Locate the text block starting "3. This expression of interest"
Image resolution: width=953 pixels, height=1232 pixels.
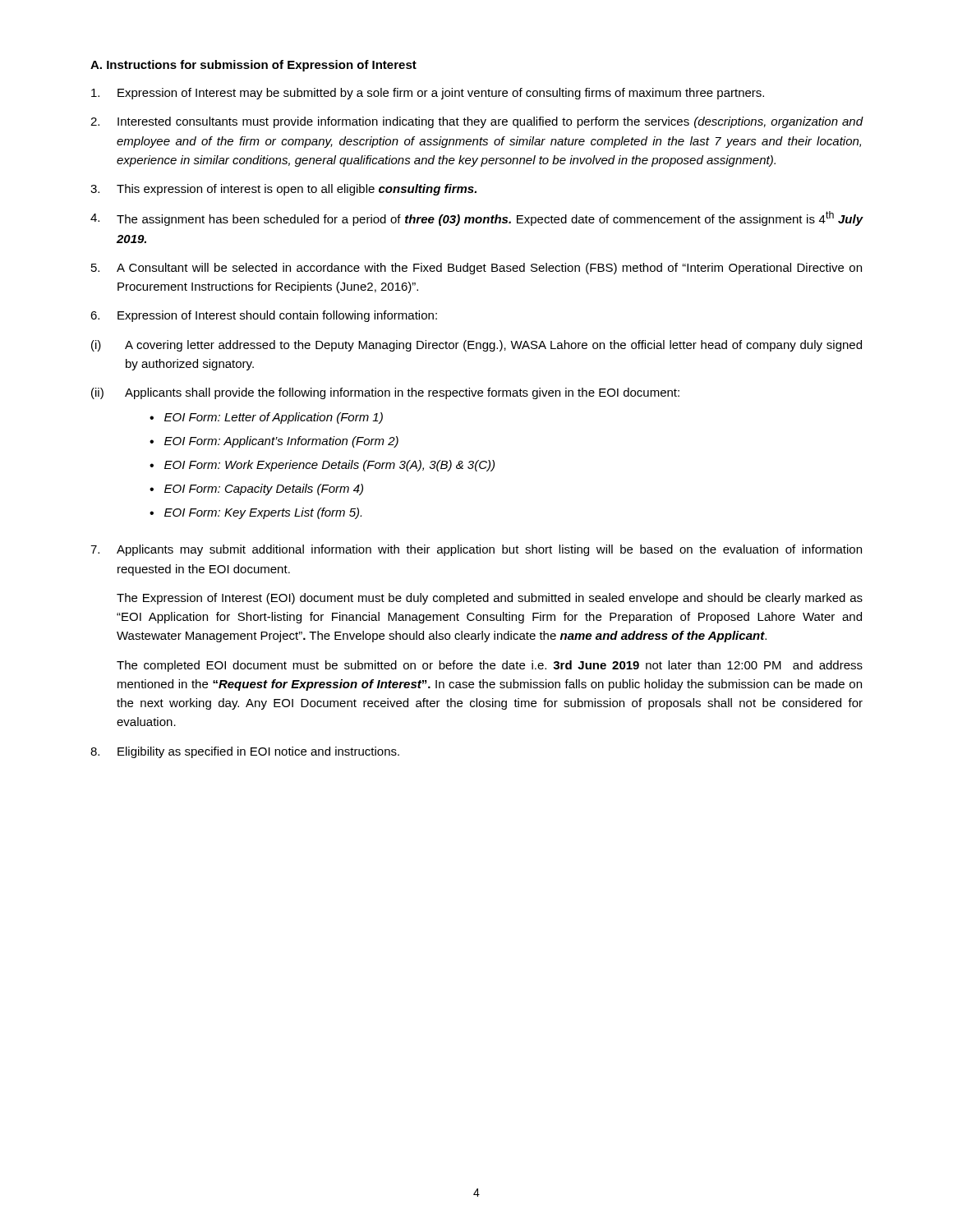[x=476, y=189]
